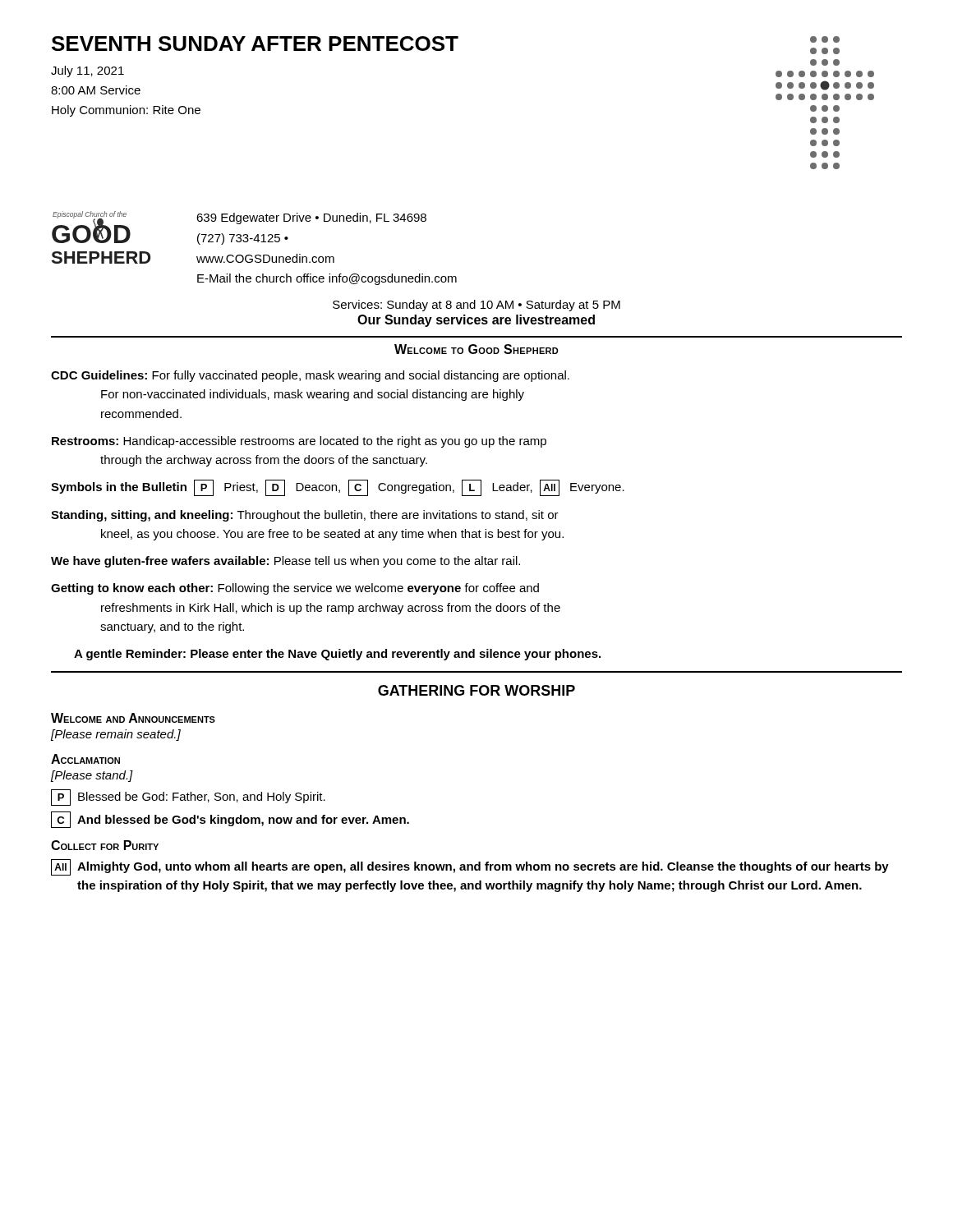Select the block starting "[Please stand.]"
Image resolution: width=953 pixels, height=1232 pixels.
click(92, 775)
